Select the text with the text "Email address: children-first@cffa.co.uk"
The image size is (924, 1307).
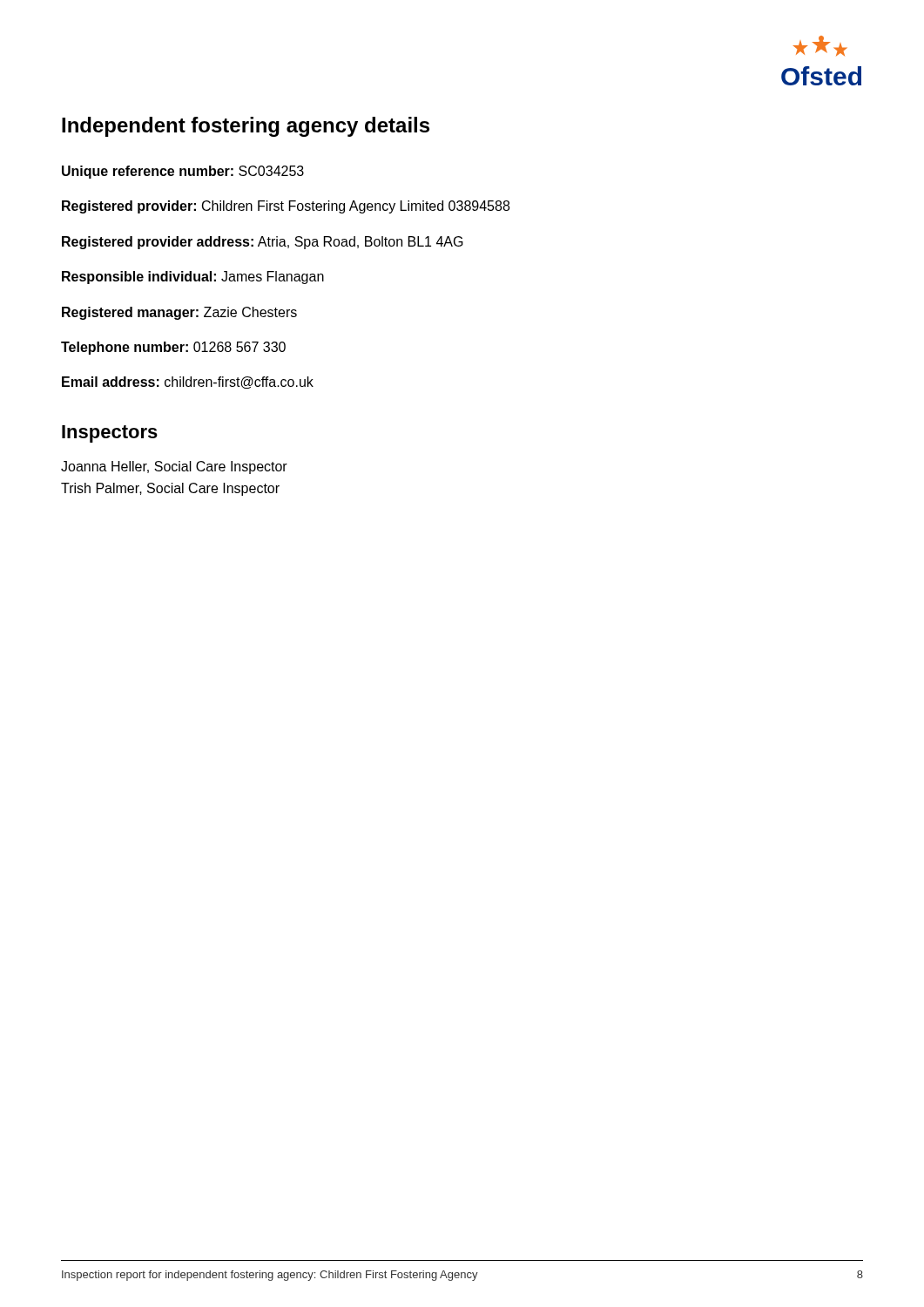tap(187, 382)
